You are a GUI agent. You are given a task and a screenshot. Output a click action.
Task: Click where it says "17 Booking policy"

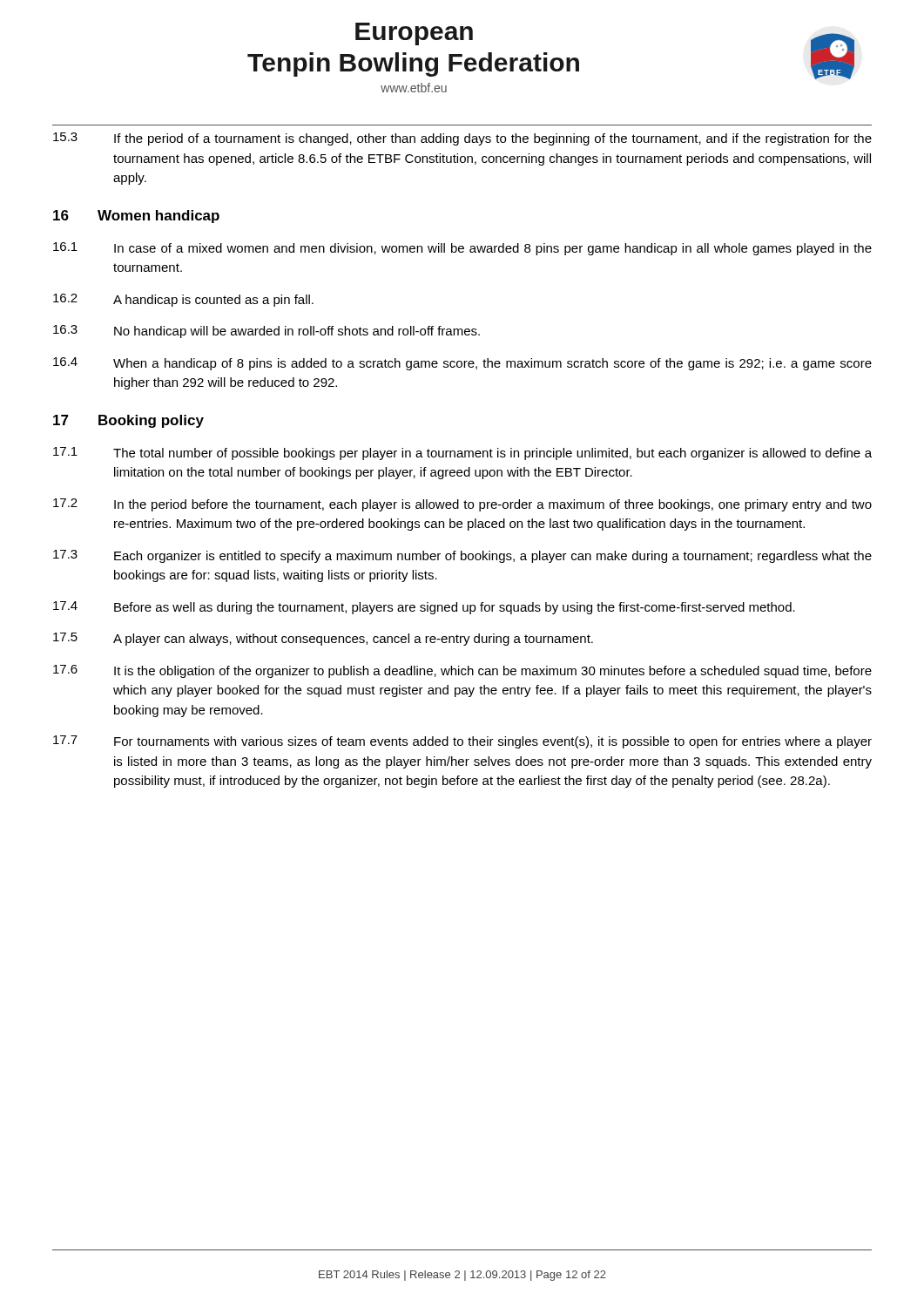click(x=128, y=420)
